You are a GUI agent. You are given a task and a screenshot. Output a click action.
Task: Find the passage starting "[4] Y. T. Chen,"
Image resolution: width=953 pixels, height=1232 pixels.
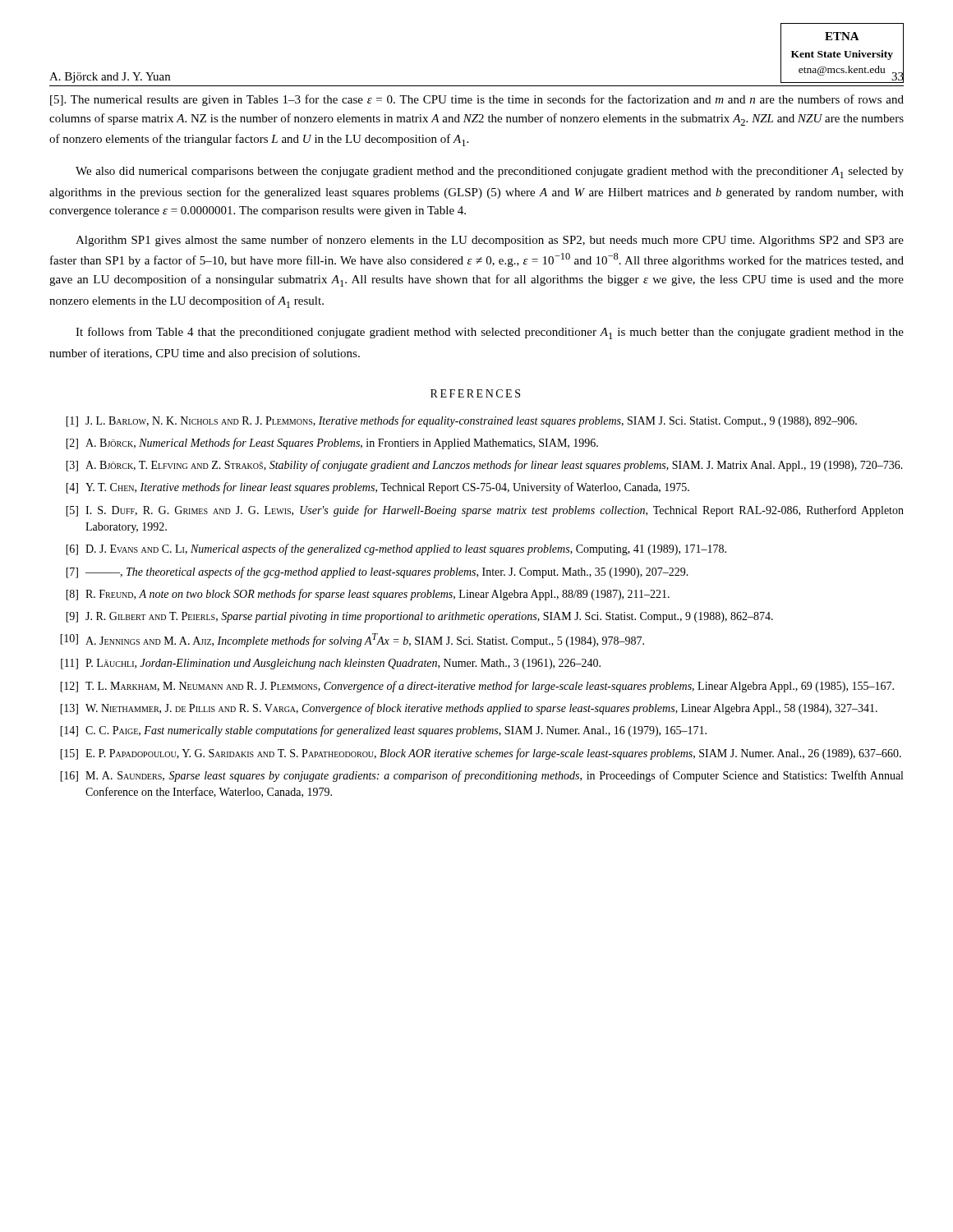click(476, 488)
